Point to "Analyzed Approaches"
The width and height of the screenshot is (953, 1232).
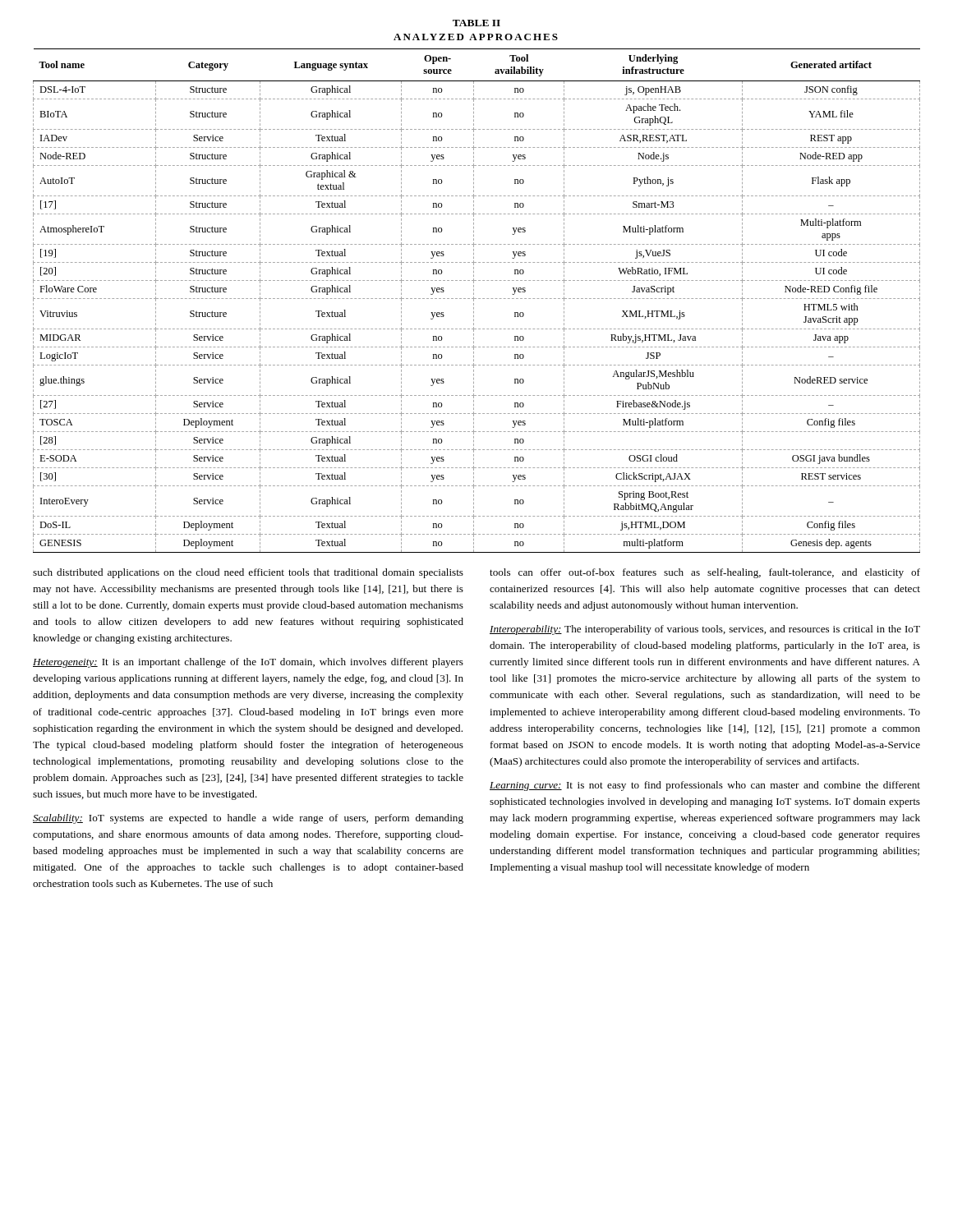476,37
